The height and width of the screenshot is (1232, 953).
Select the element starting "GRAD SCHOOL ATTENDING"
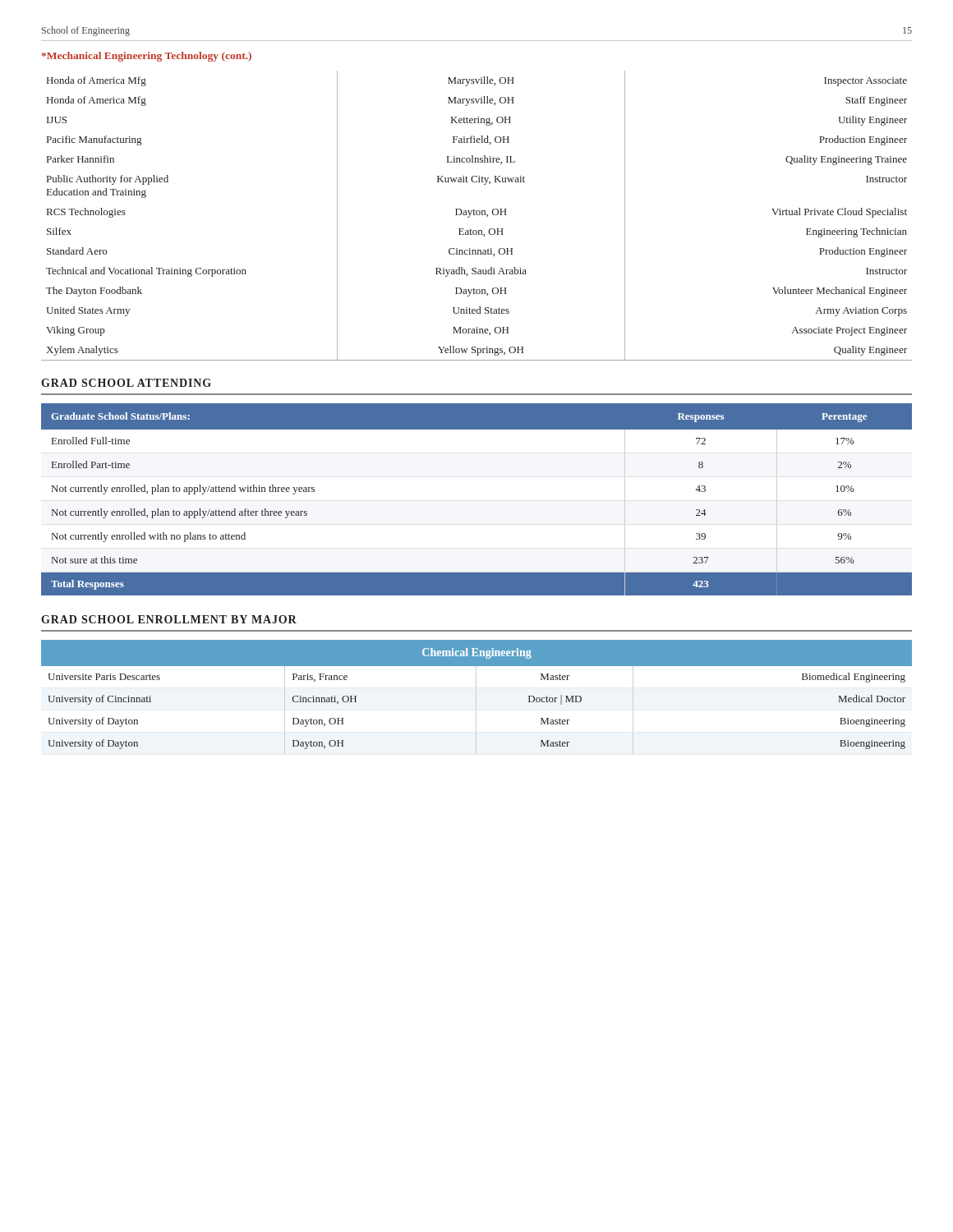[x=127, y=383]
